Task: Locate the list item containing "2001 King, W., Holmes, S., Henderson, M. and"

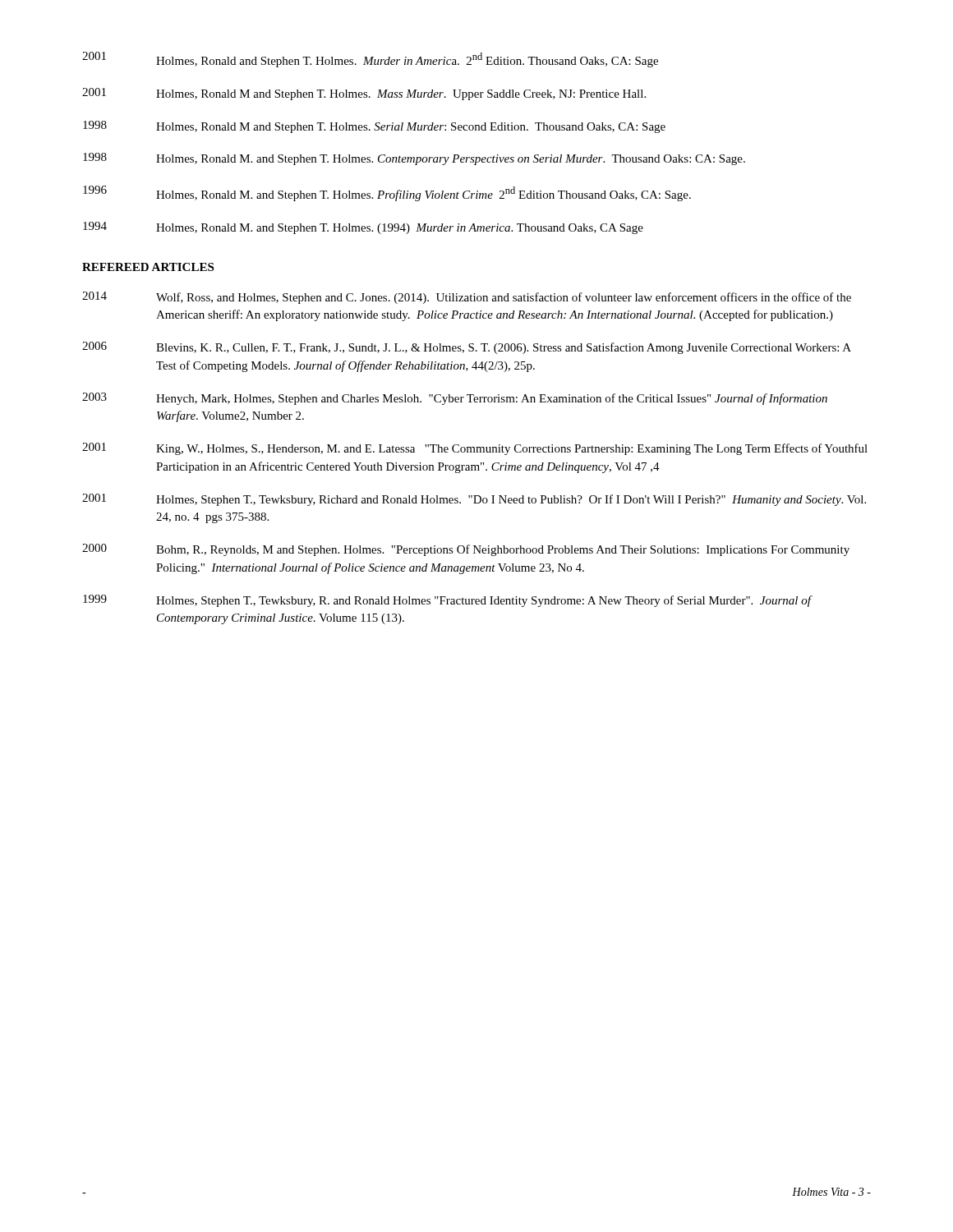Action: point(476,458)
